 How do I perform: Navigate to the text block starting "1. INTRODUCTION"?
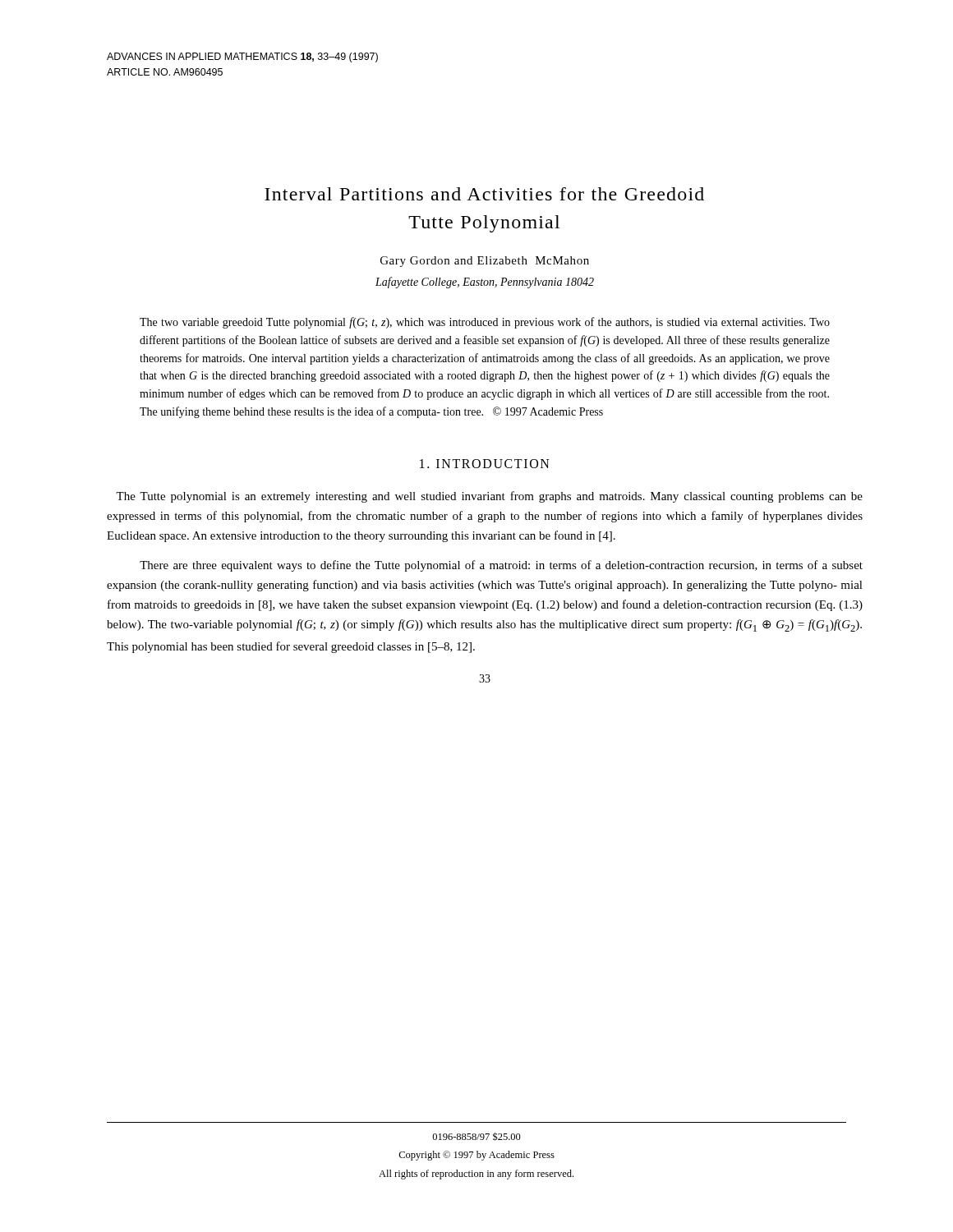pos(485,464)
